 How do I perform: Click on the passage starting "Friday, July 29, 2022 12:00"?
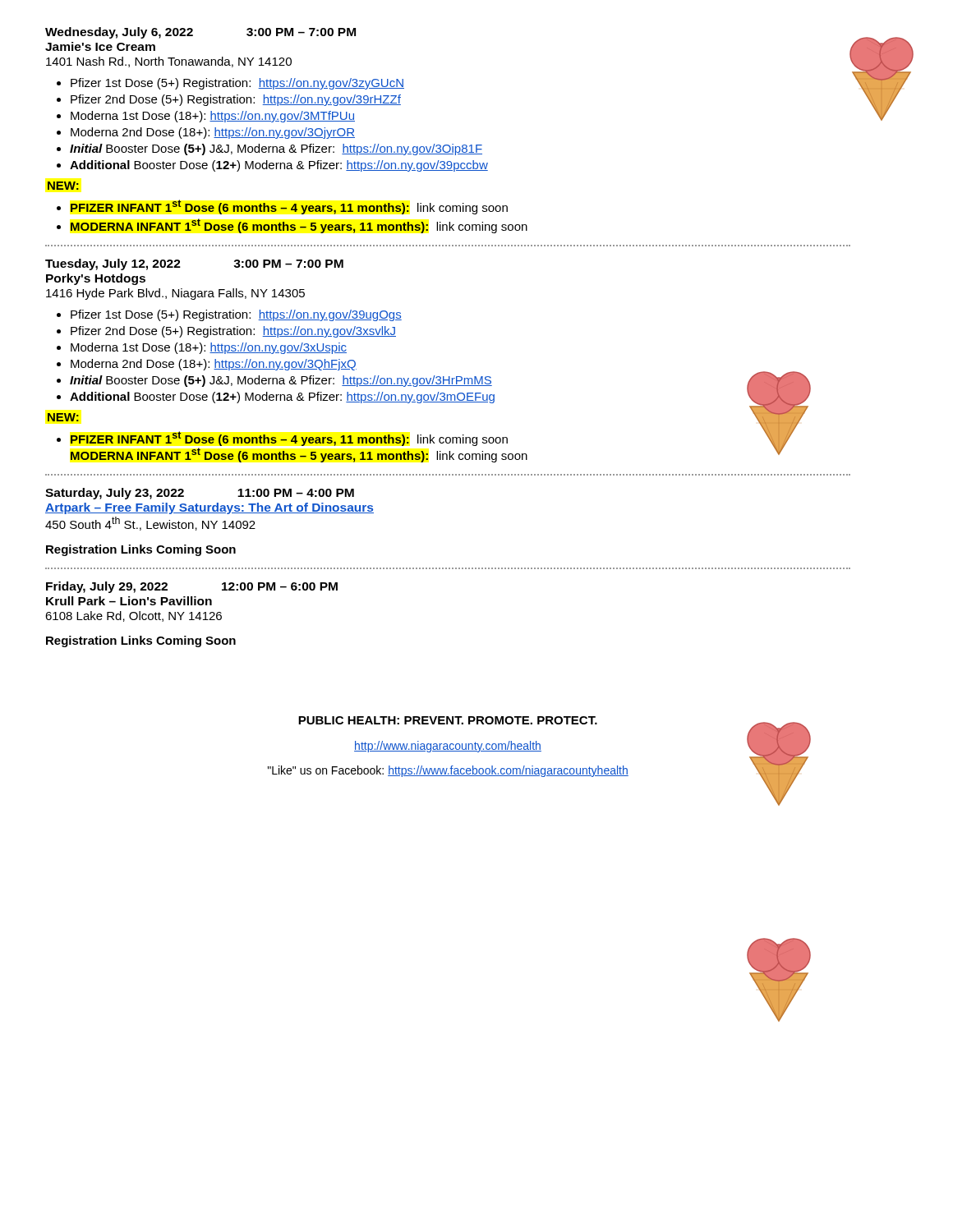point(192,601)
